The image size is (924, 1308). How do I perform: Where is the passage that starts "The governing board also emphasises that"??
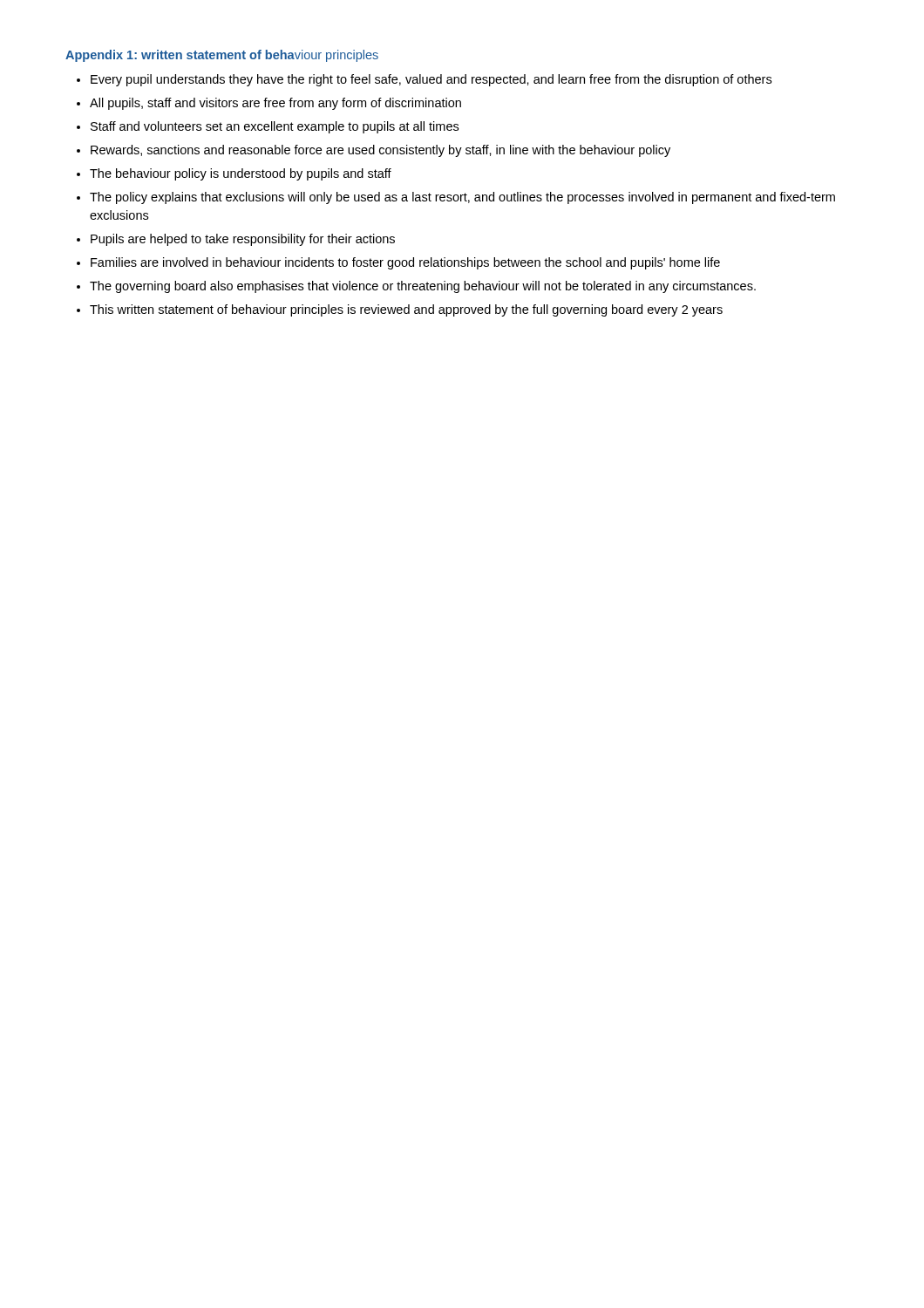[x=423, y=286]
